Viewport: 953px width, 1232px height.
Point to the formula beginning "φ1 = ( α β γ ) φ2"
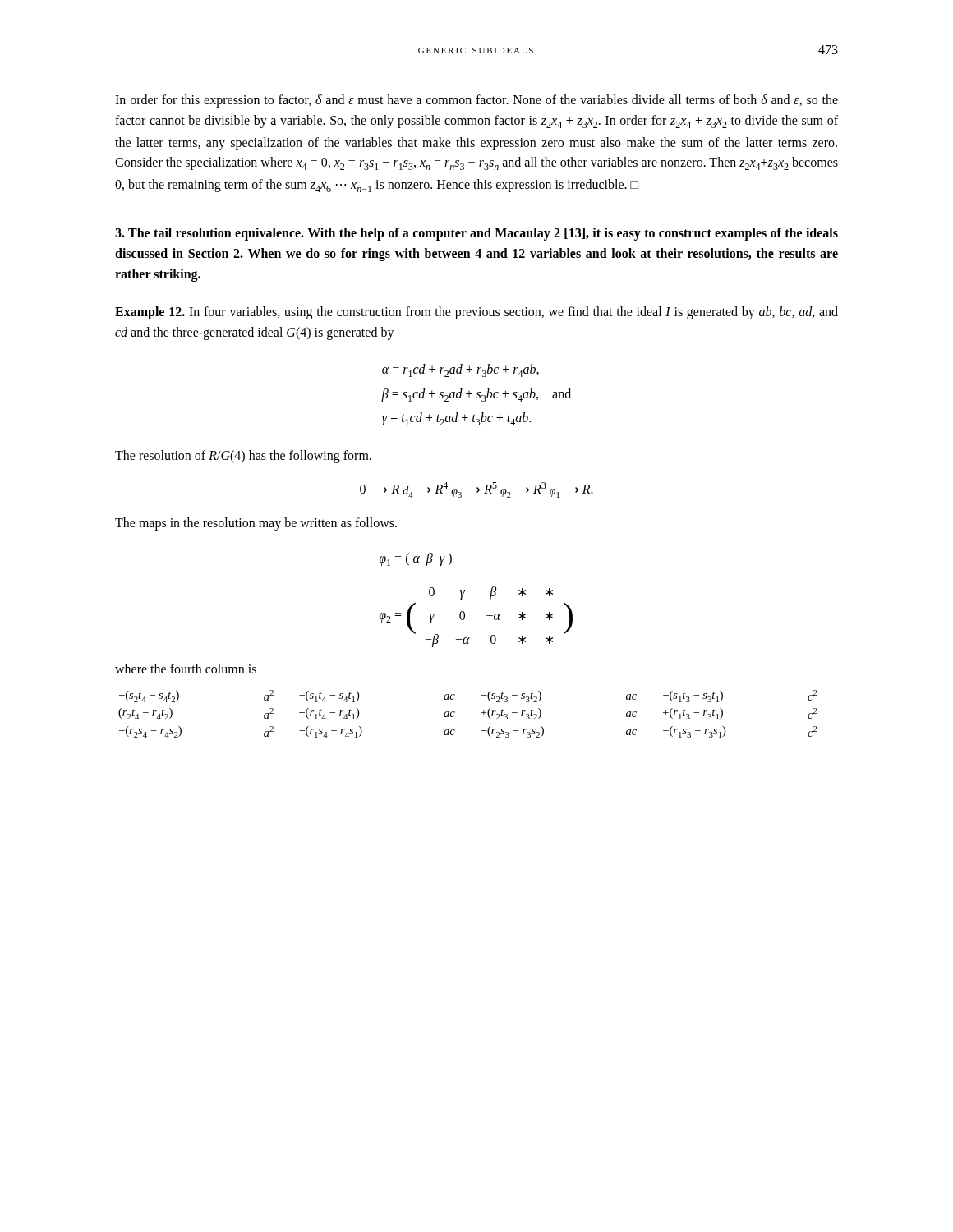coord(415,559)
